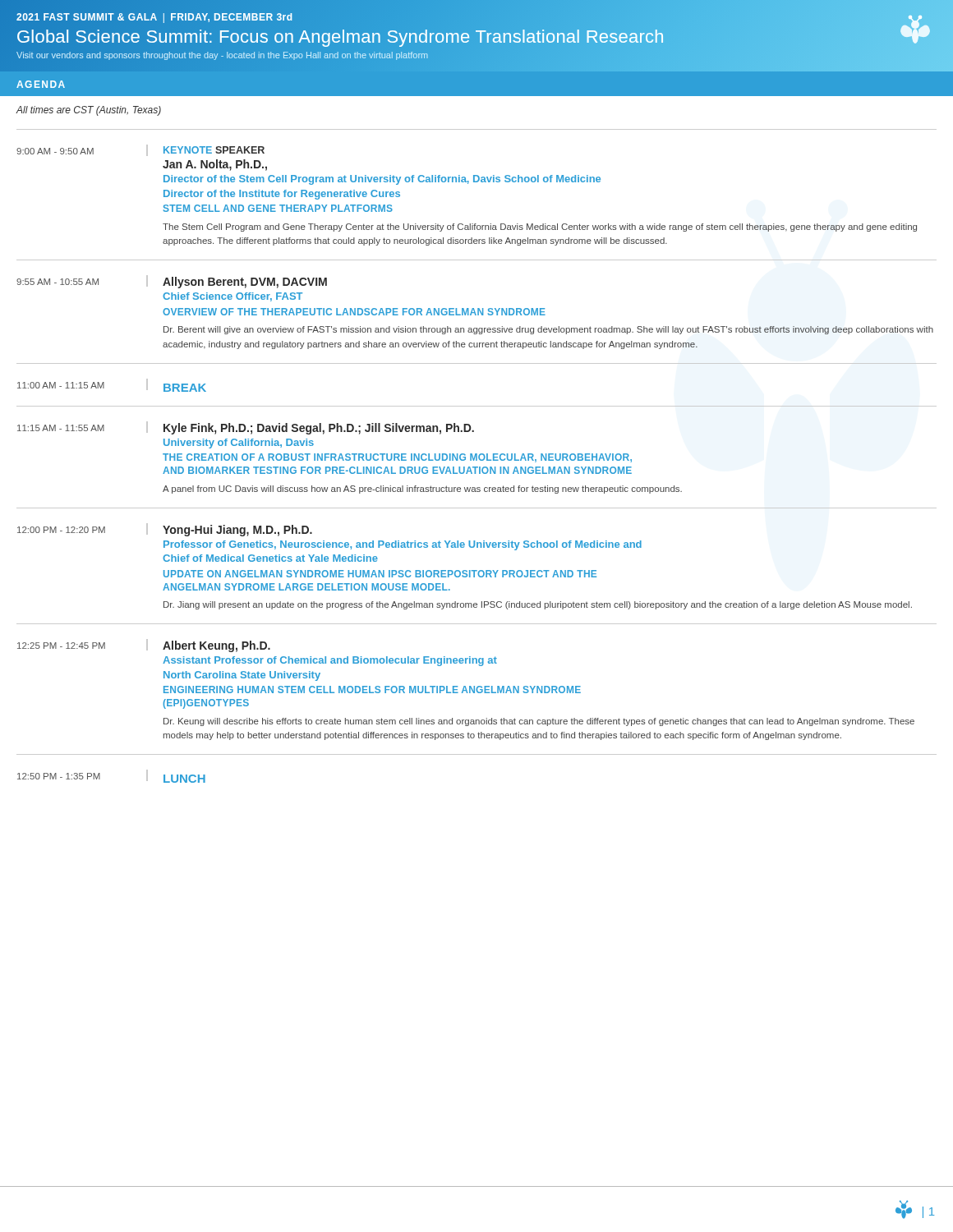The image size is (953, 1232).
Task: Locate the block of text that opens with "11:00 AM - 11:15"
Action: point(67,385)
